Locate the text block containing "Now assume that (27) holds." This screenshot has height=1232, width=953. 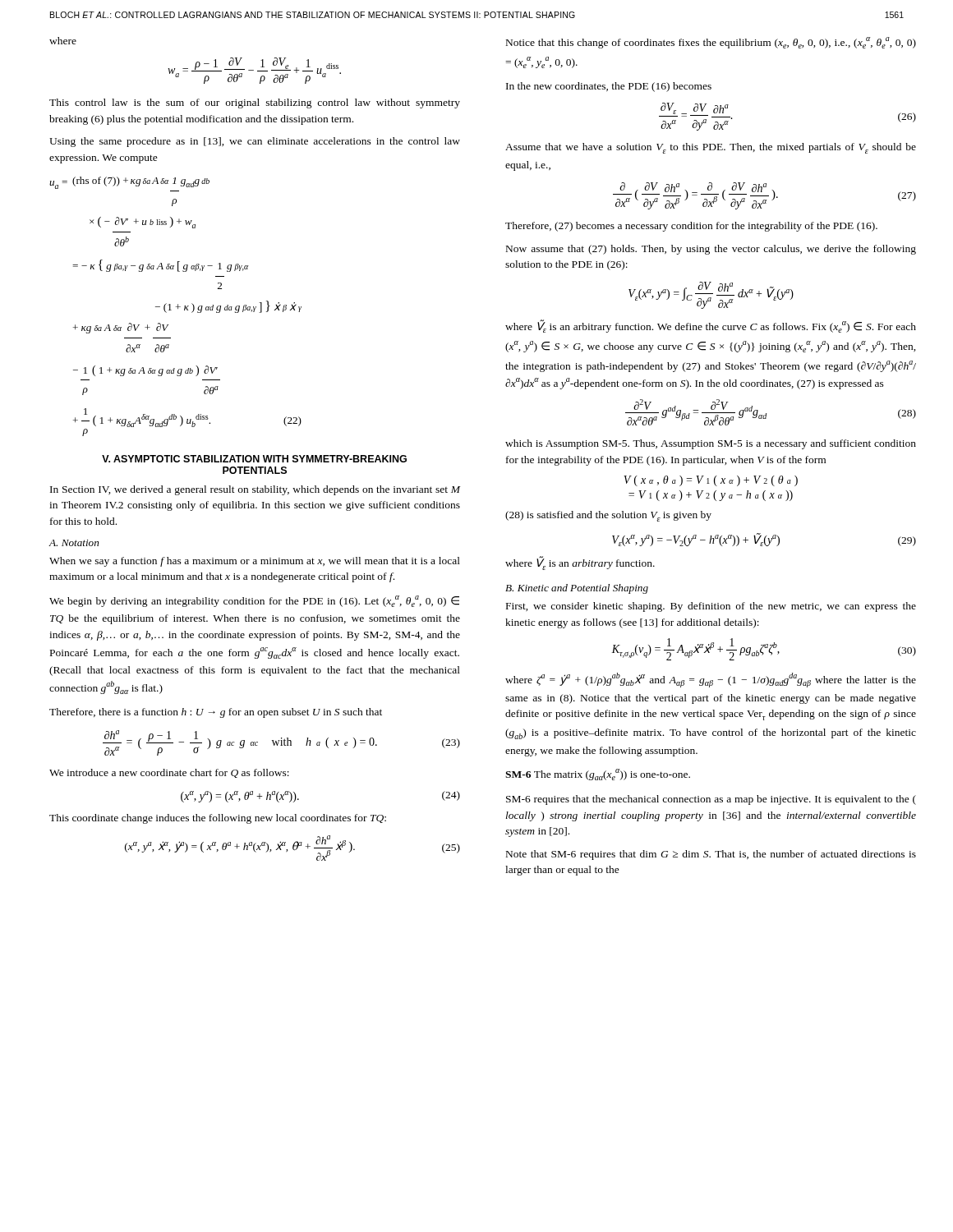pos(711,257)
